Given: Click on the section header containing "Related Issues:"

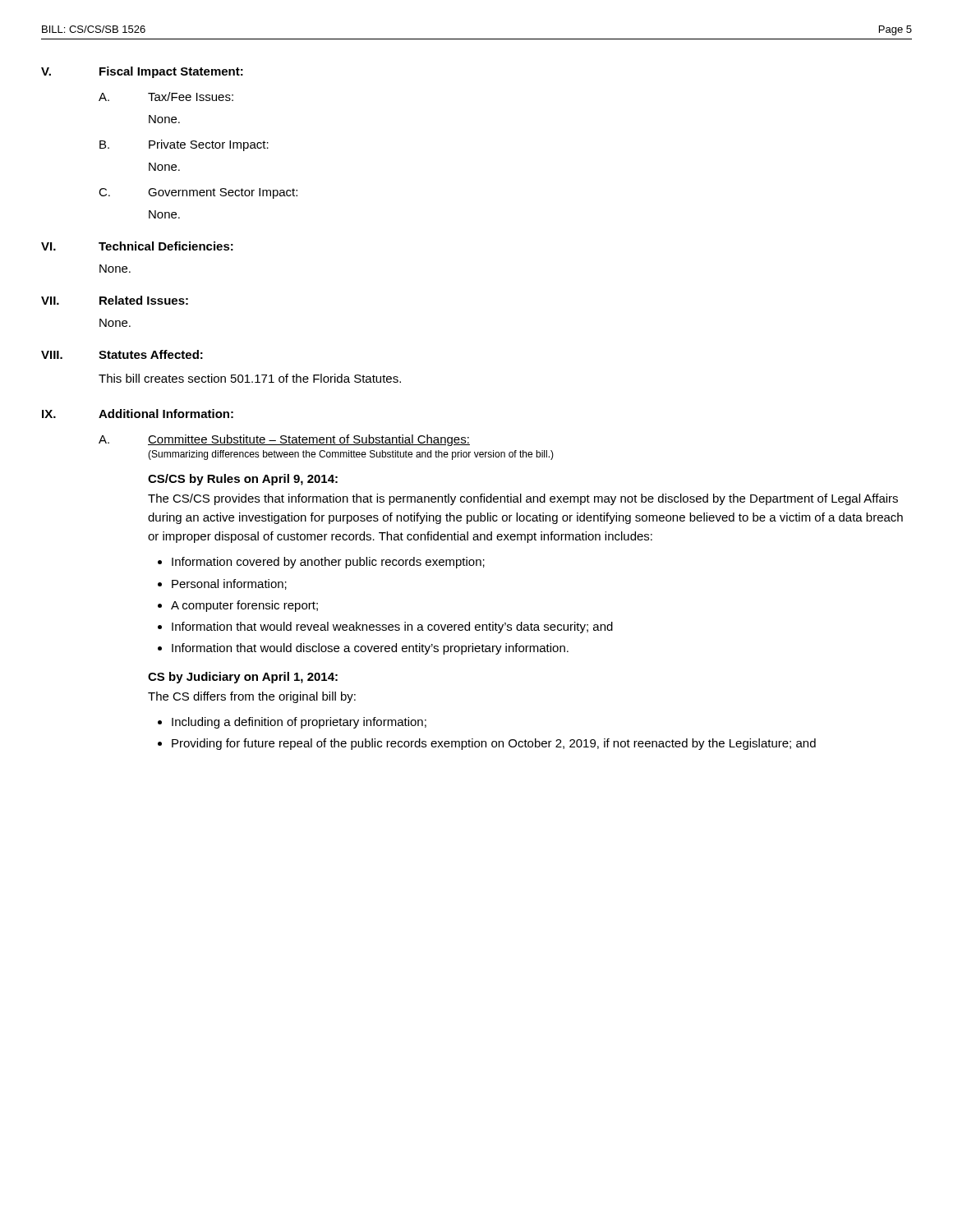Looking at the screenshot, I should (x=144, y=300).
